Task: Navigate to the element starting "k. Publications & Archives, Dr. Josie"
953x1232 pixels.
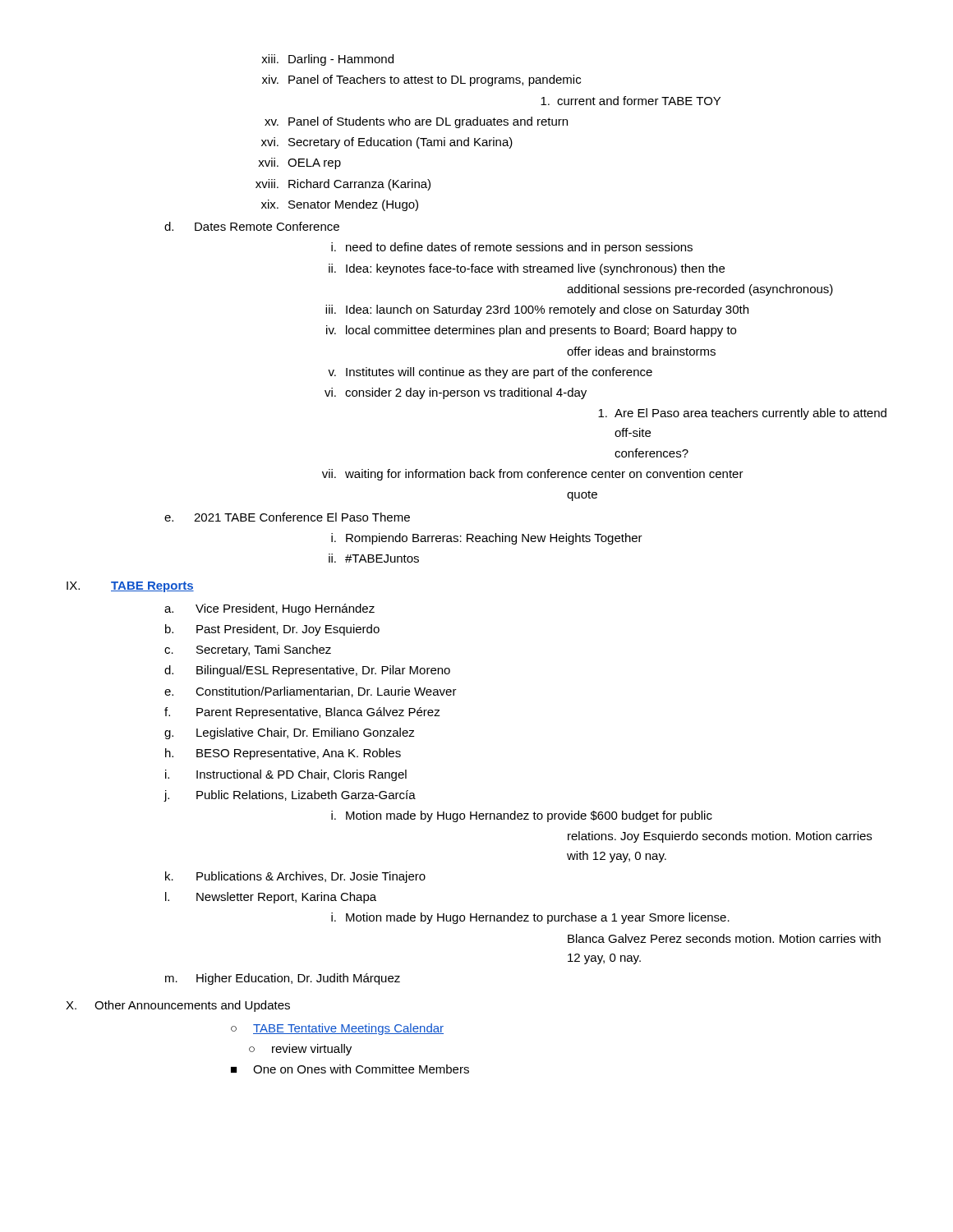Action: (295, 877)
